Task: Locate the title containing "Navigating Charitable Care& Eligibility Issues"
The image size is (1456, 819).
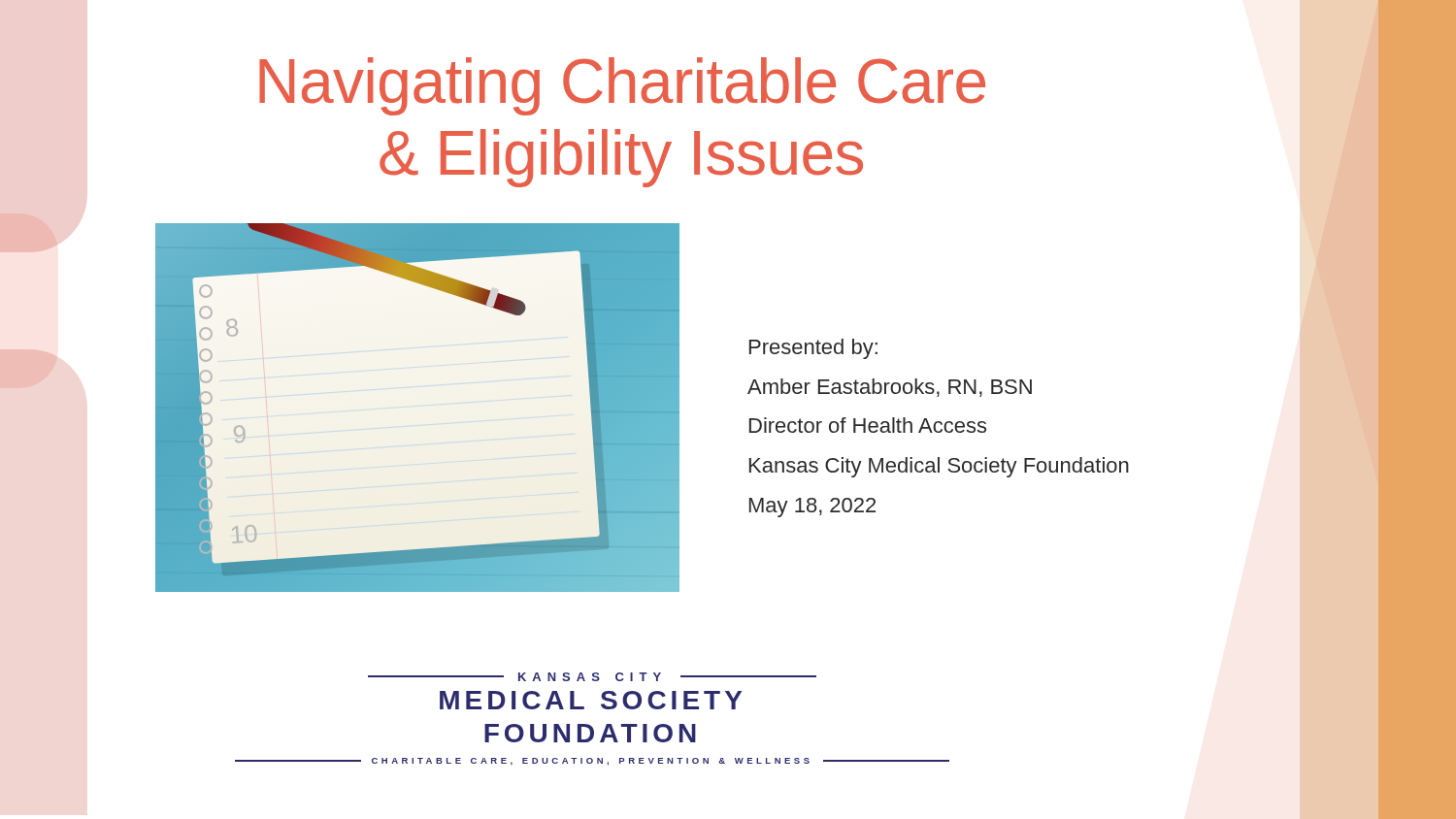Action: [621, 118]
